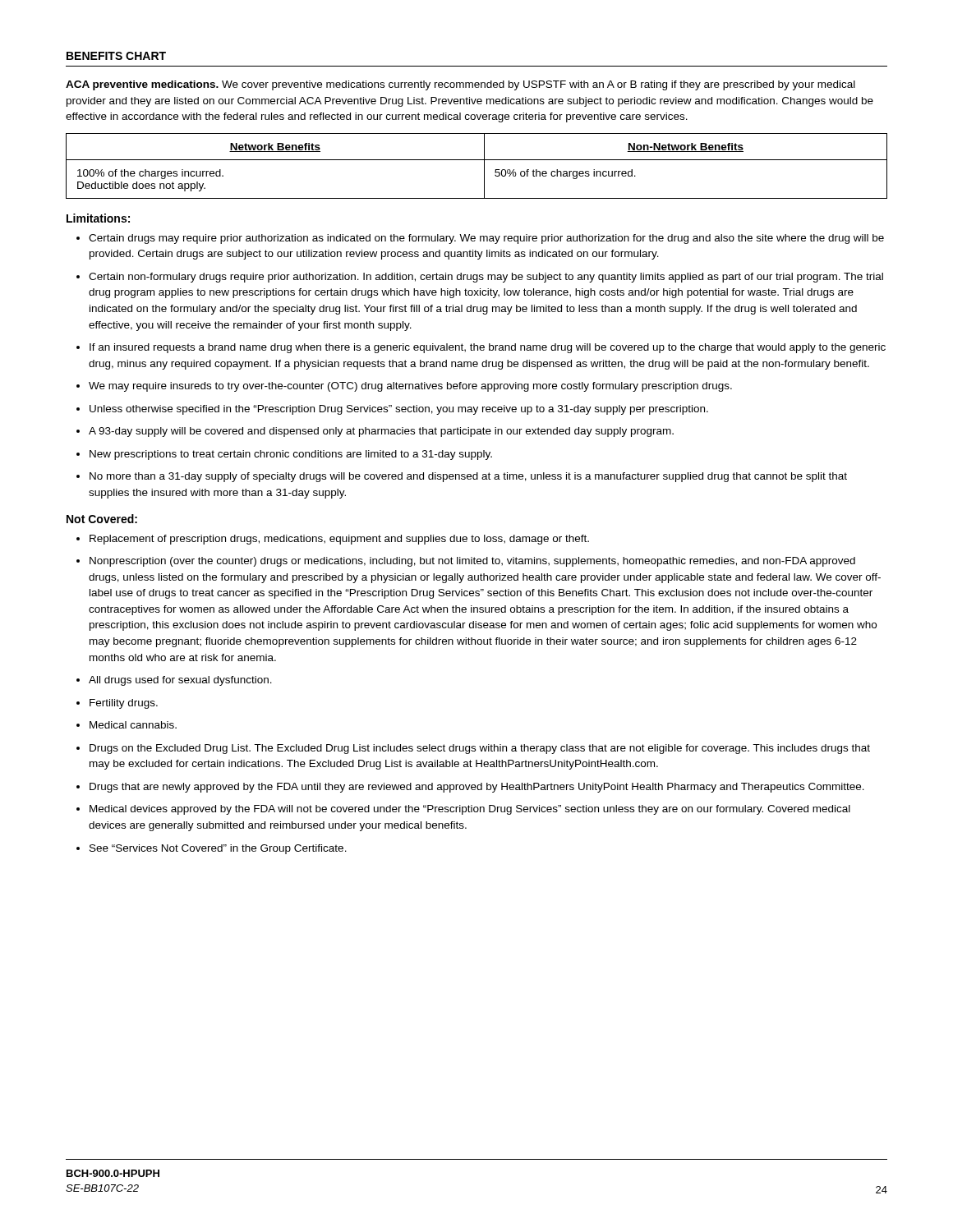Locate the text block starting "Drugs that are newly approved by"
Screen dimensions: 1232x953
476,787
